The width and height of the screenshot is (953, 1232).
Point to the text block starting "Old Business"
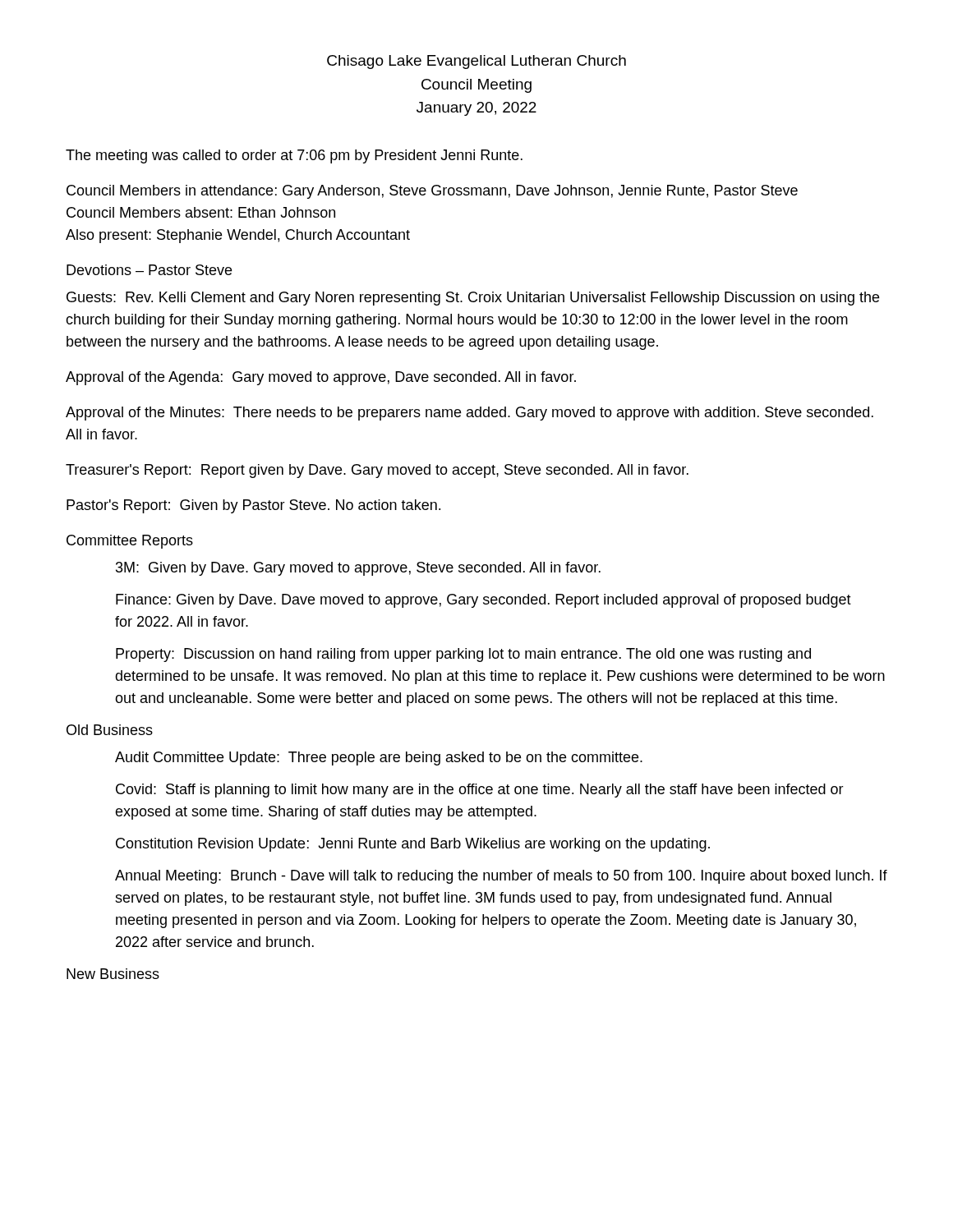click(x=109, y=730)
